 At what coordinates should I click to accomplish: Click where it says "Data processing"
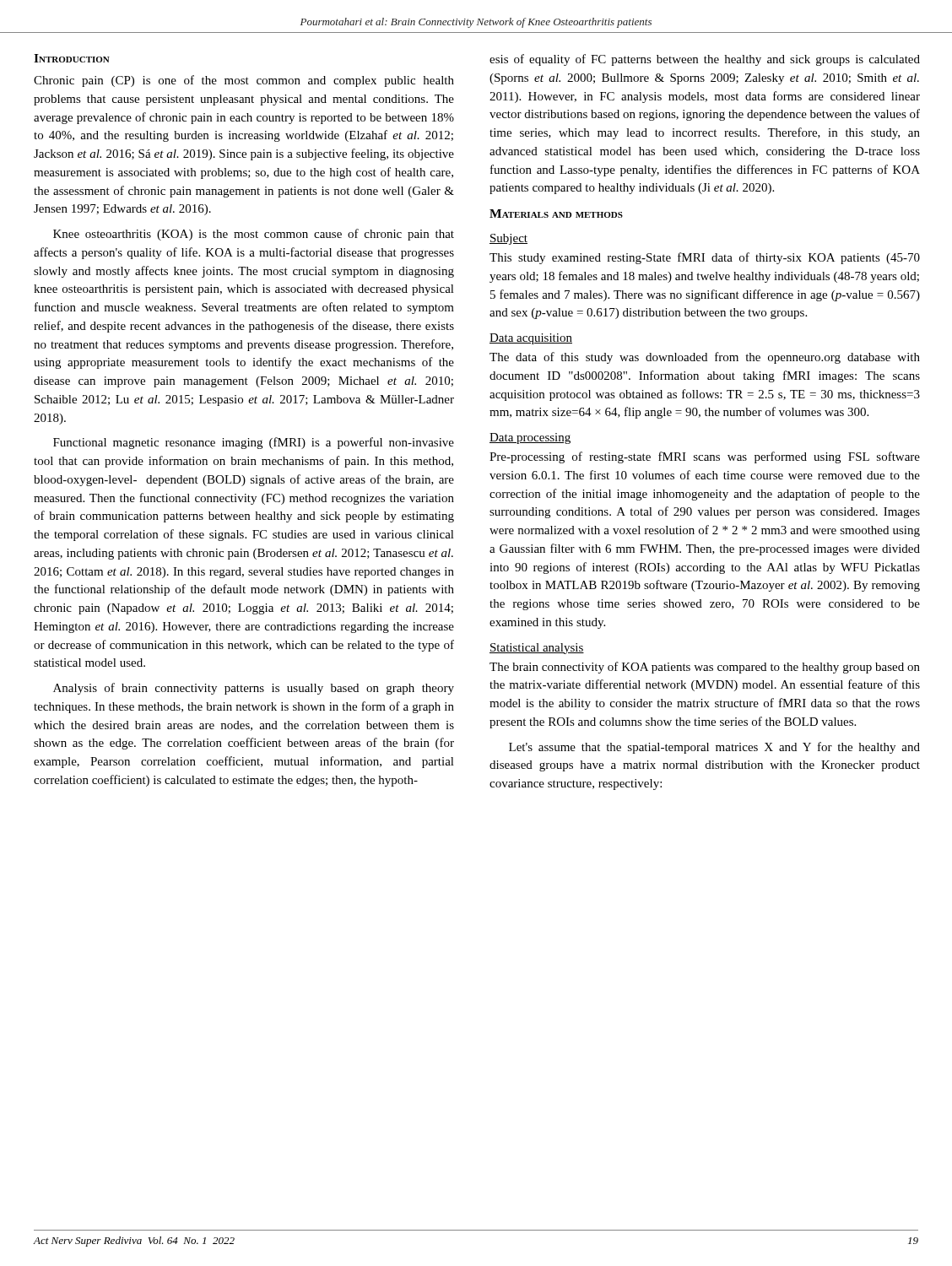(530, 437)
